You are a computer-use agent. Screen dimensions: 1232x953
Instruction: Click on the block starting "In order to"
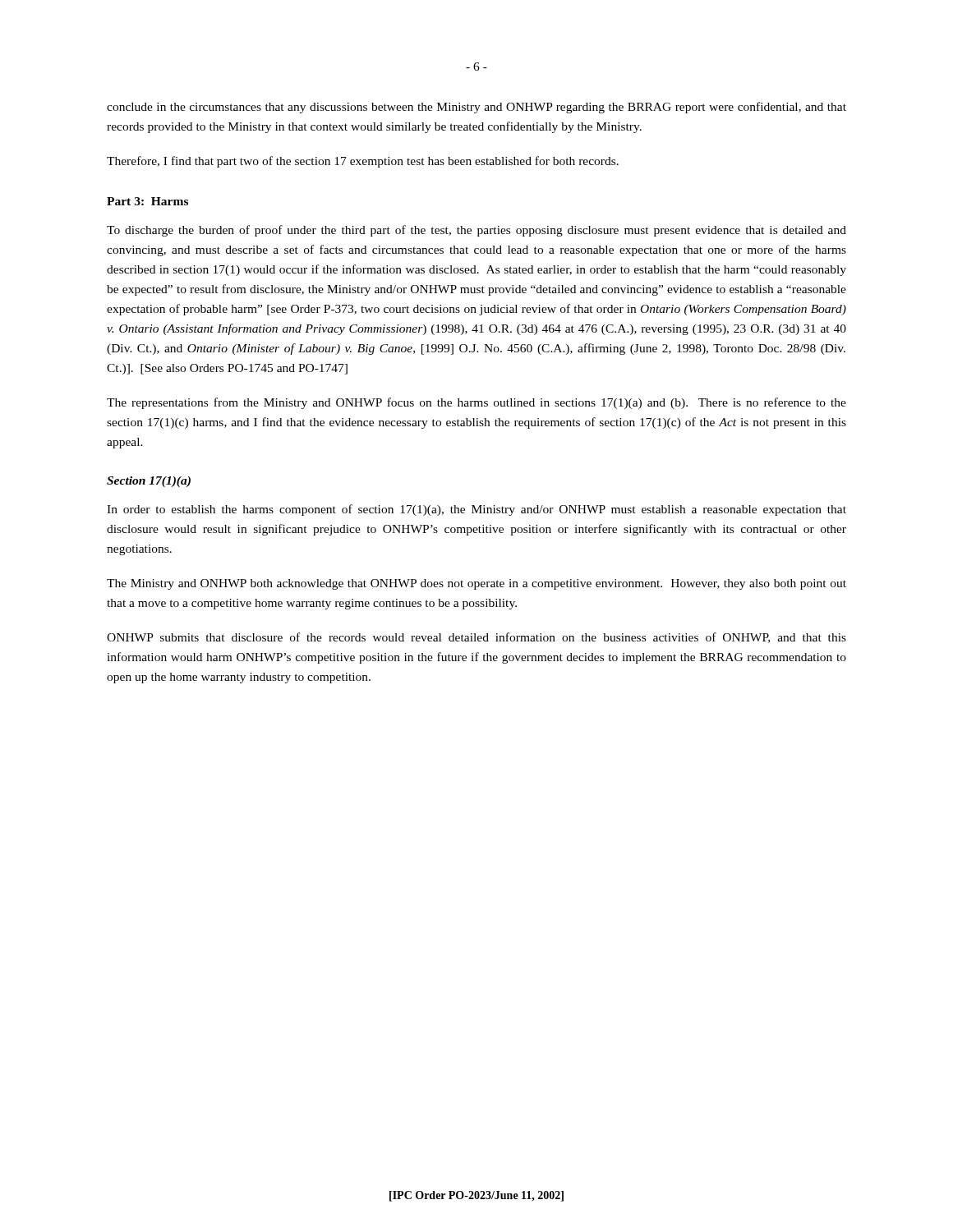pyautogui.click(x=476, y=529)
